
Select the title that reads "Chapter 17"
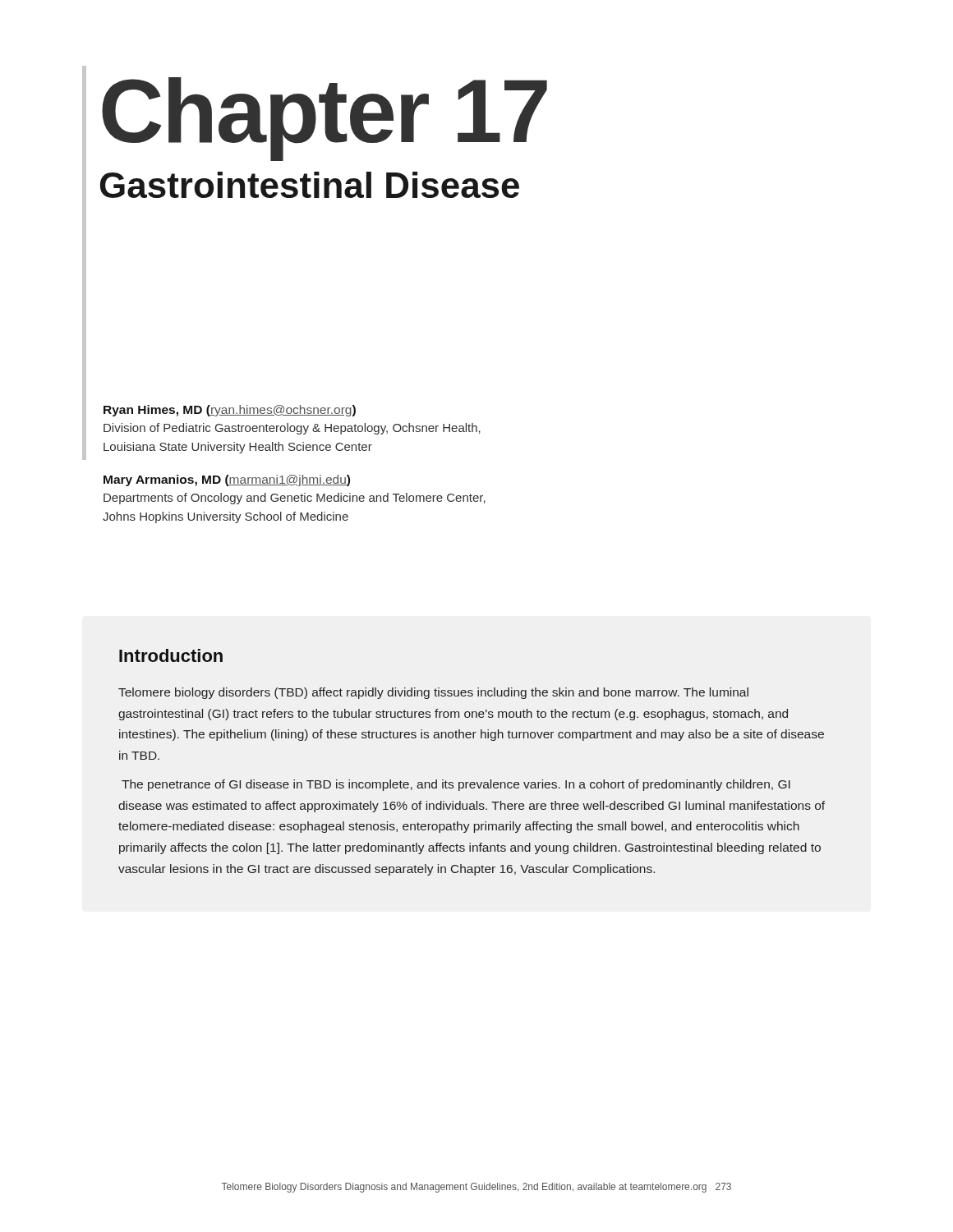(x=476, y=111)
